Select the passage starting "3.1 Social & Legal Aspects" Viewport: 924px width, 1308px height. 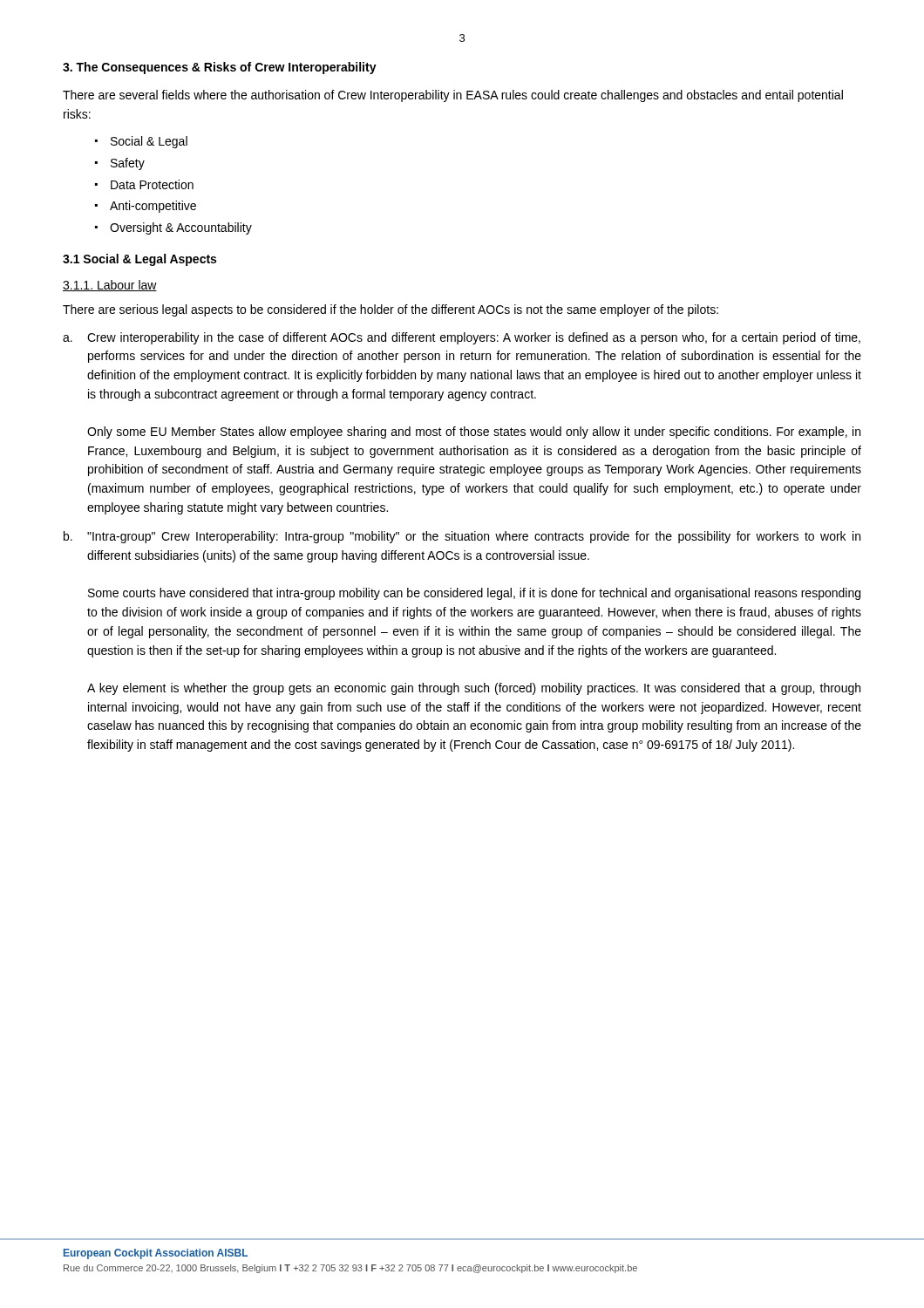pos(140,259)
